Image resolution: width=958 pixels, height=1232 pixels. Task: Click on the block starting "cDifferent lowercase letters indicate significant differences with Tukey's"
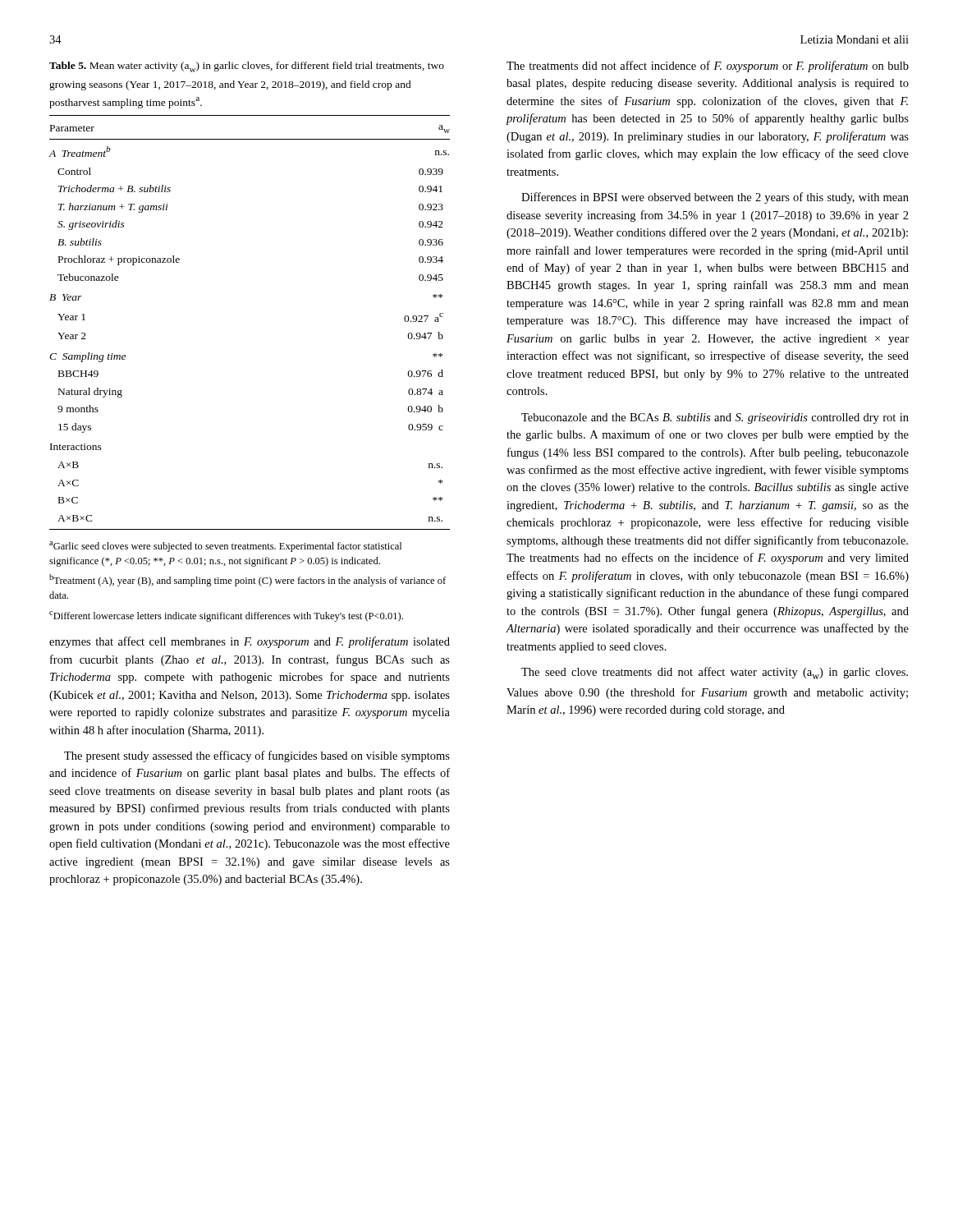click(226, 615)
